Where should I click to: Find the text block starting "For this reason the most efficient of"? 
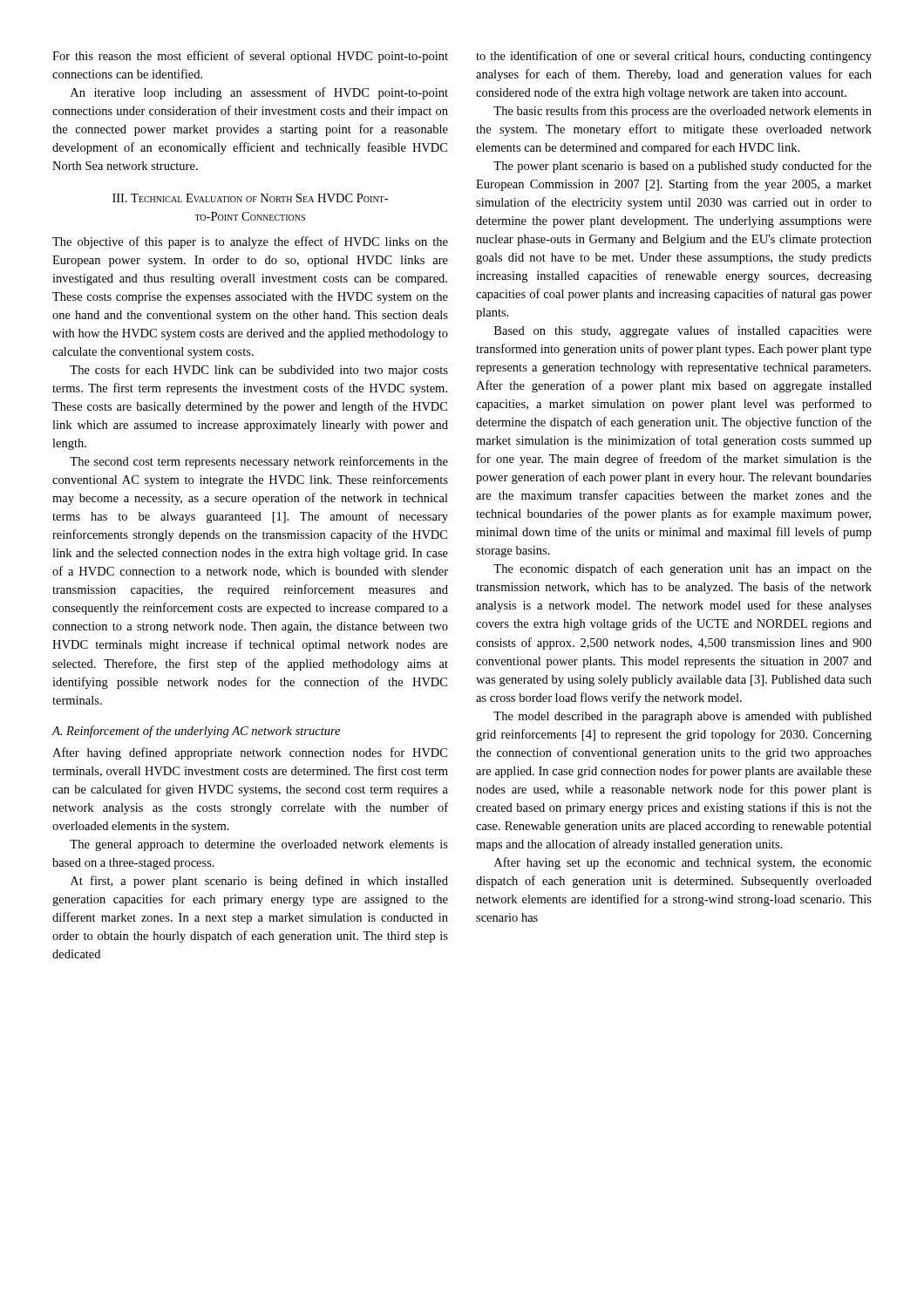250,111
